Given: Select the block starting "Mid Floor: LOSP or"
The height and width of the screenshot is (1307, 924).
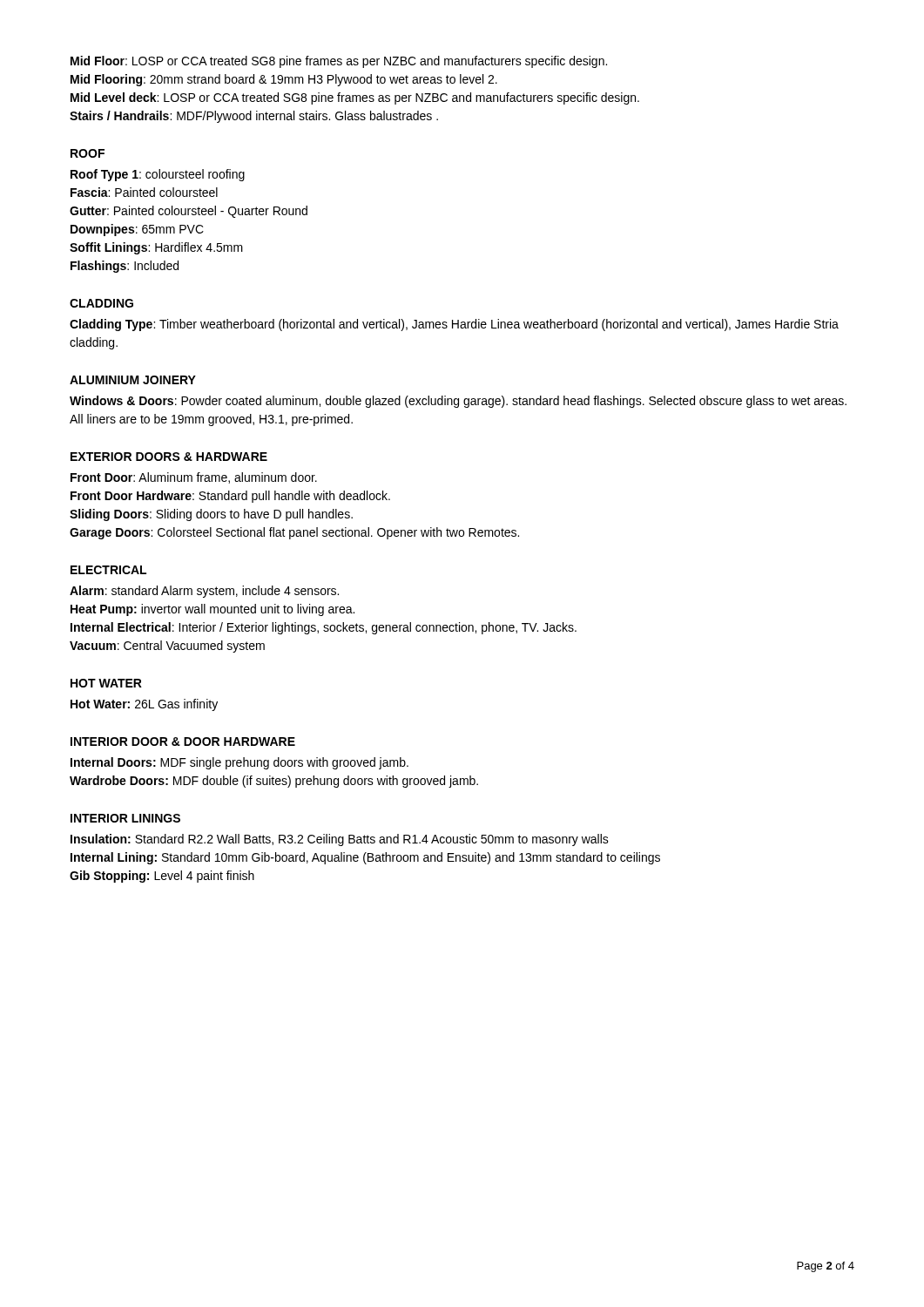Looking at the screenshot, I should click(355, 88).
